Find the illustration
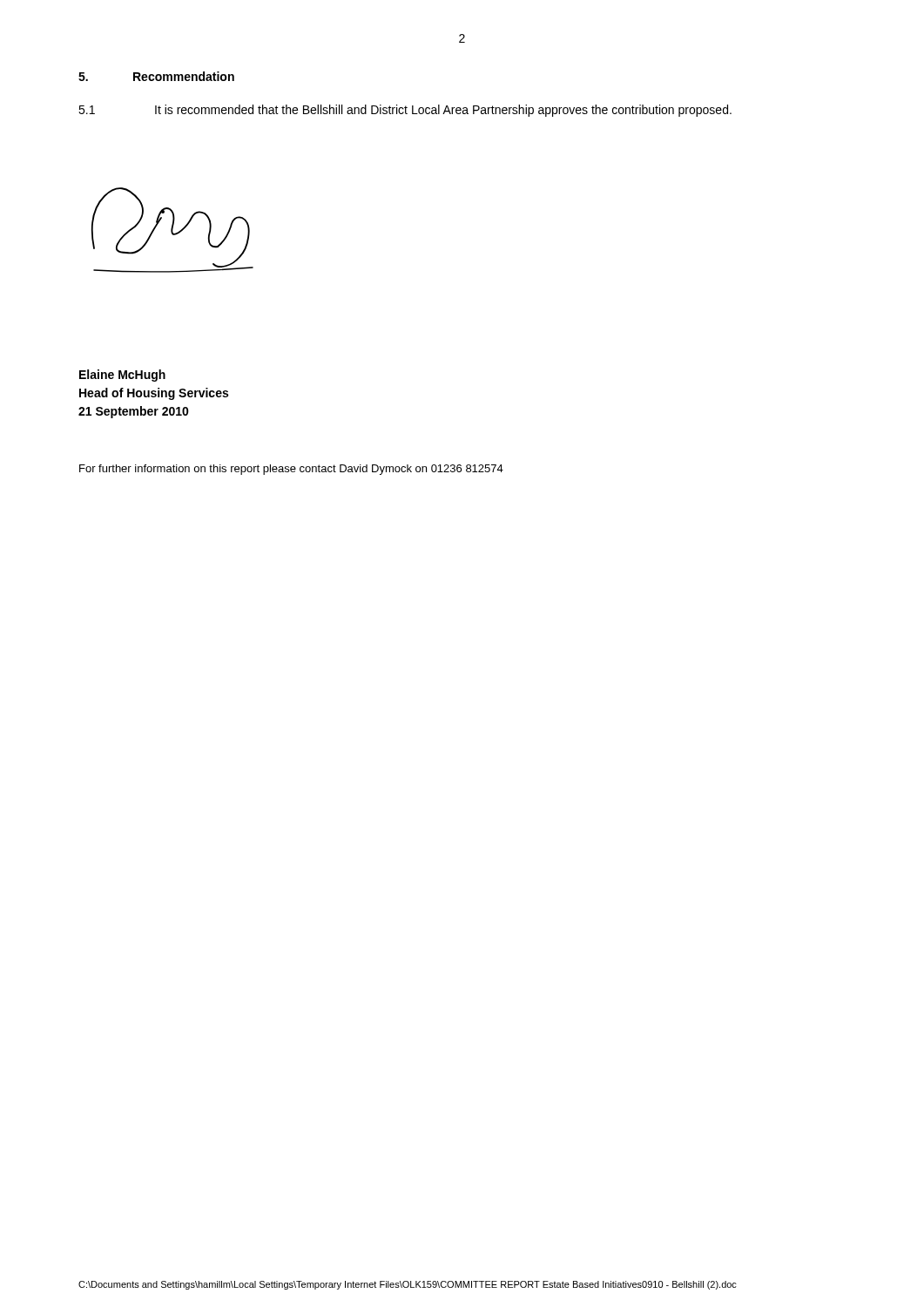 pyautogui.click(x=174, y=228)
